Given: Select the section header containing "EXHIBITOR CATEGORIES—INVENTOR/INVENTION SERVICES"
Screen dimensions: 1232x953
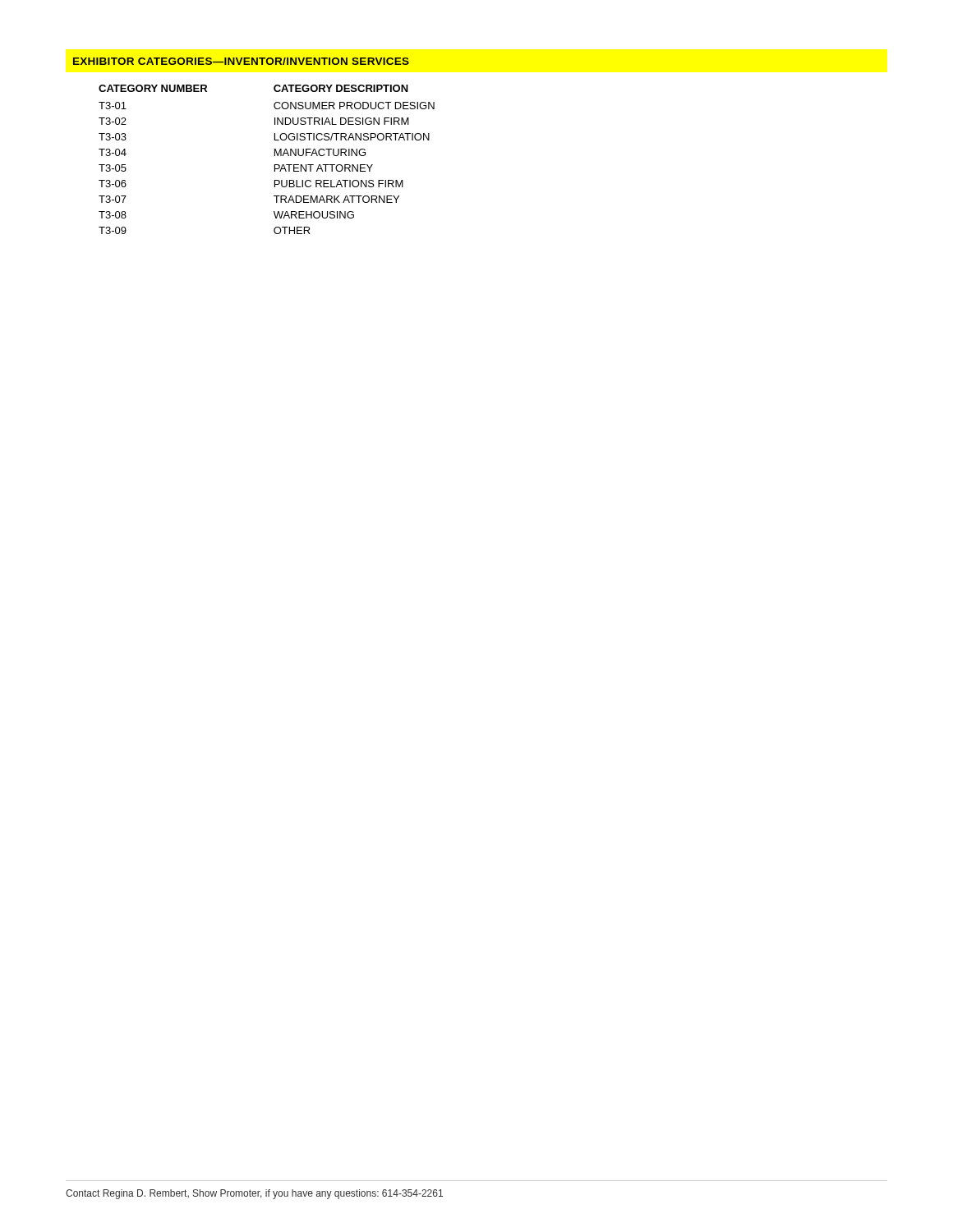Looking at the screenshot, I should coord(241,61).
